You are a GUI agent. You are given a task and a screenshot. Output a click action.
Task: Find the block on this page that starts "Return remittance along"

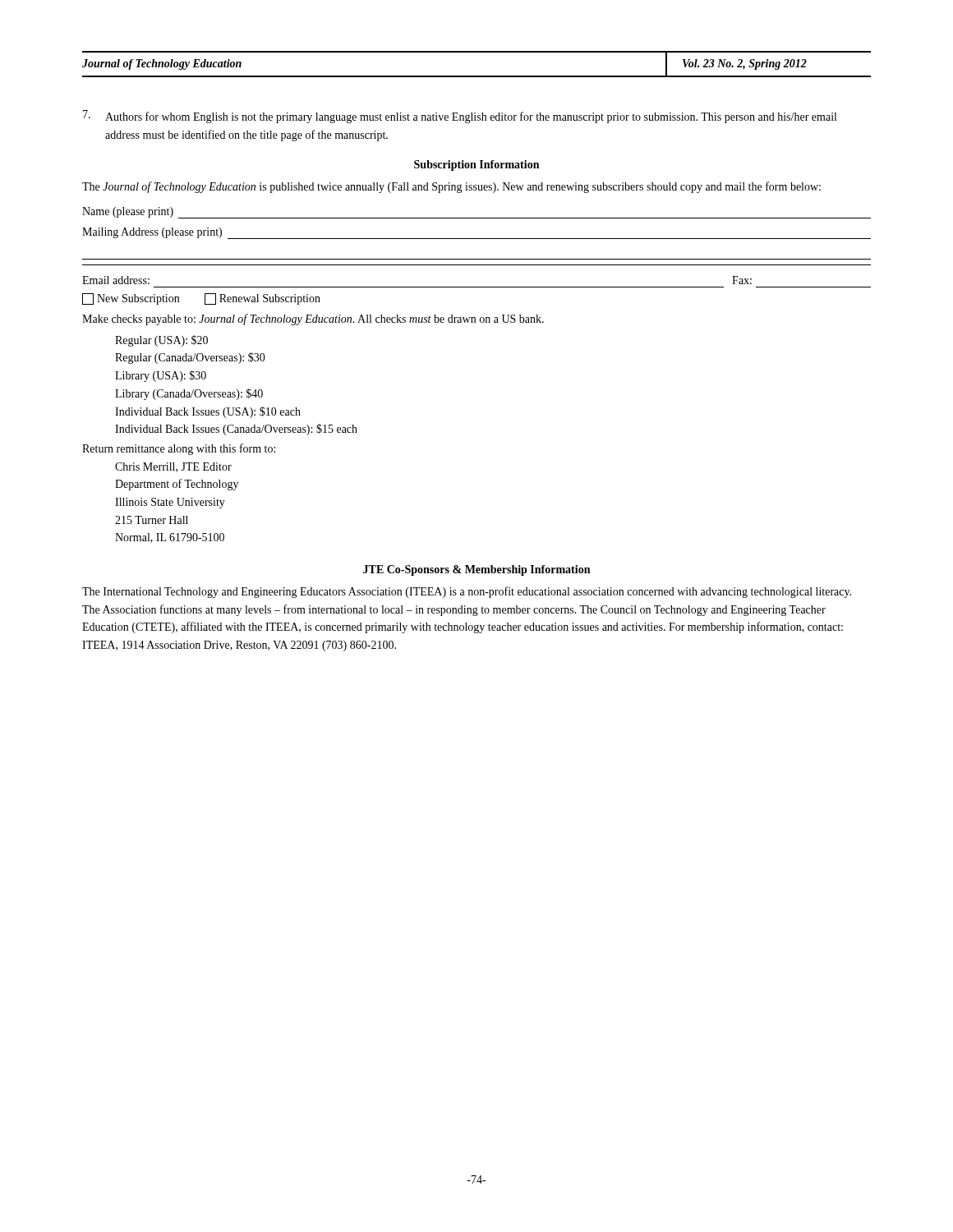point(179,449)
